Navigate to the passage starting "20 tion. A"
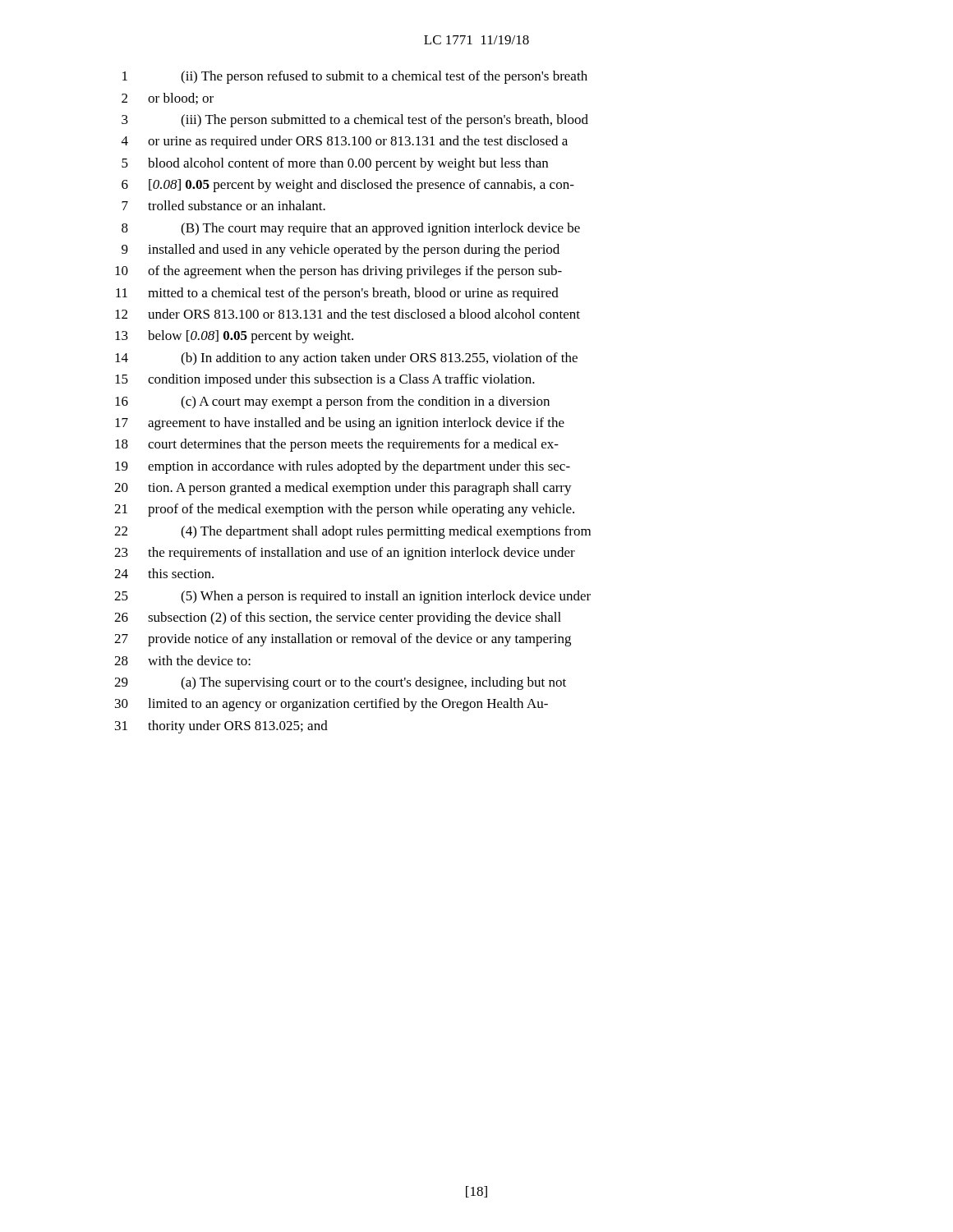 click(476, 488)
